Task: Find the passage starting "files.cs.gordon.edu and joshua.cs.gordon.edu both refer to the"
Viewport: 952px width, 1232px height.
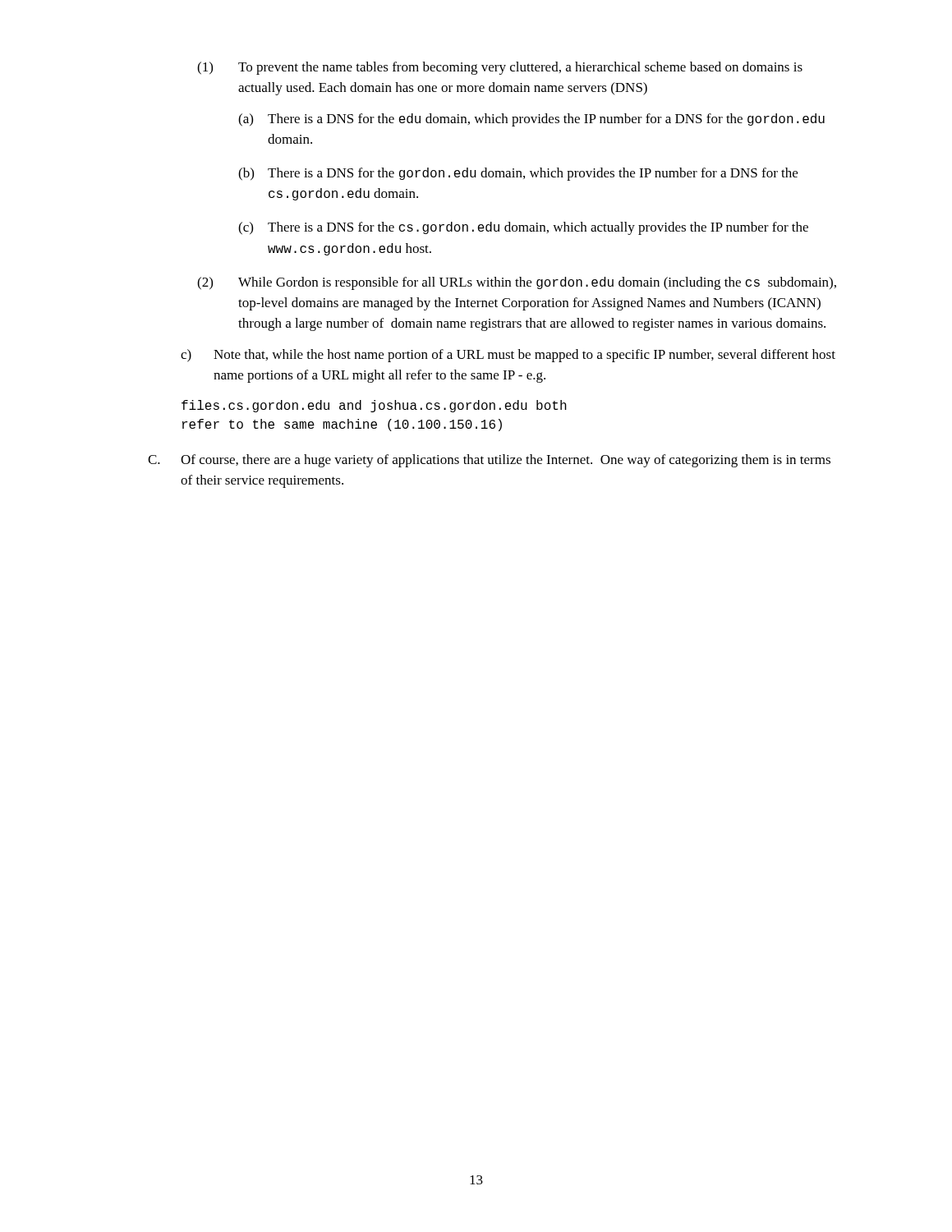Action: pos(374,416)
